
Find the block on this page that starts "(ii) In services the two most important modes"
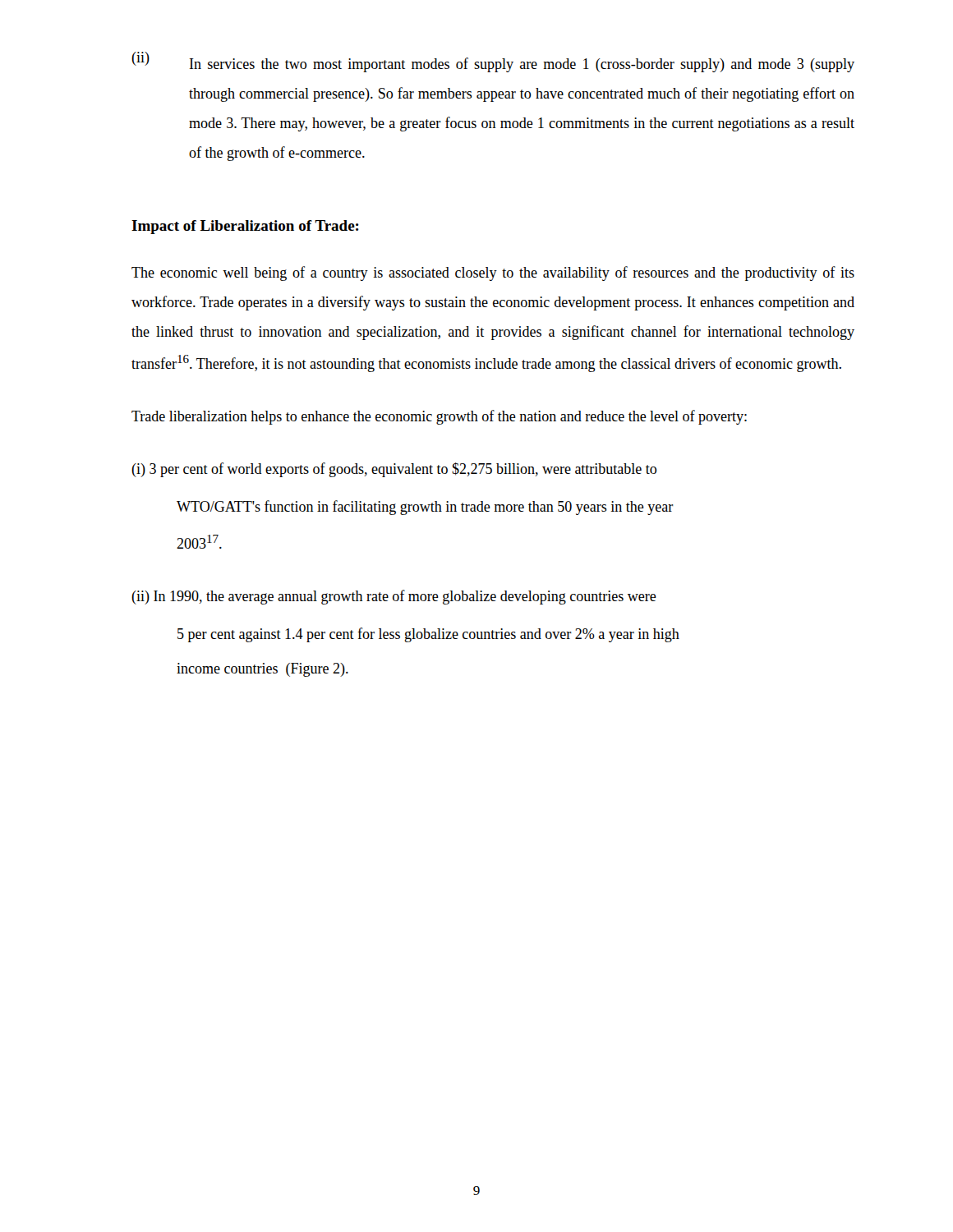493,108
